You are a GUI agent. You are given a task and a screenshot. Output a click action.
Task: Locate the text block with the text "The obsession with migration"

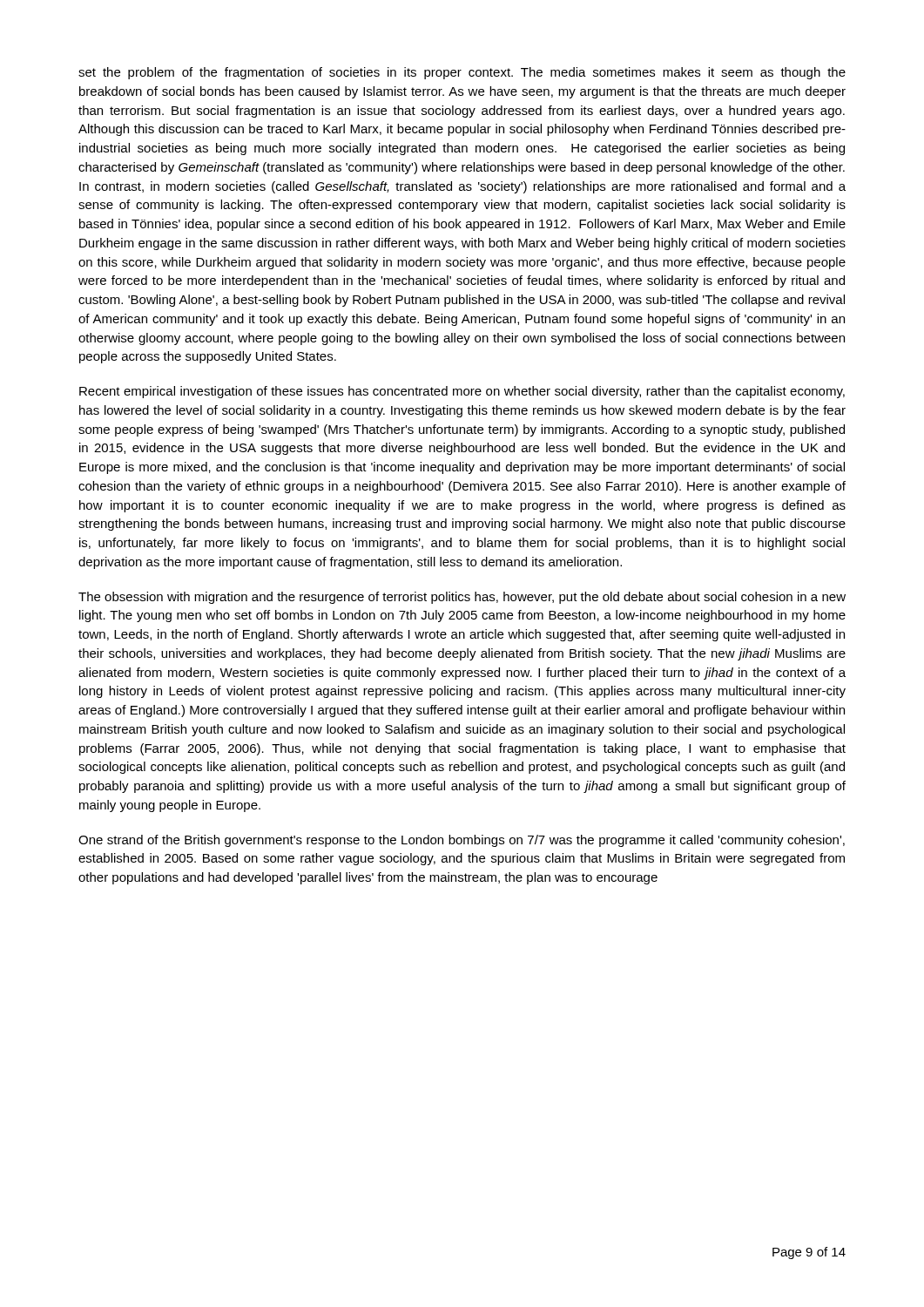coord(462,700)
